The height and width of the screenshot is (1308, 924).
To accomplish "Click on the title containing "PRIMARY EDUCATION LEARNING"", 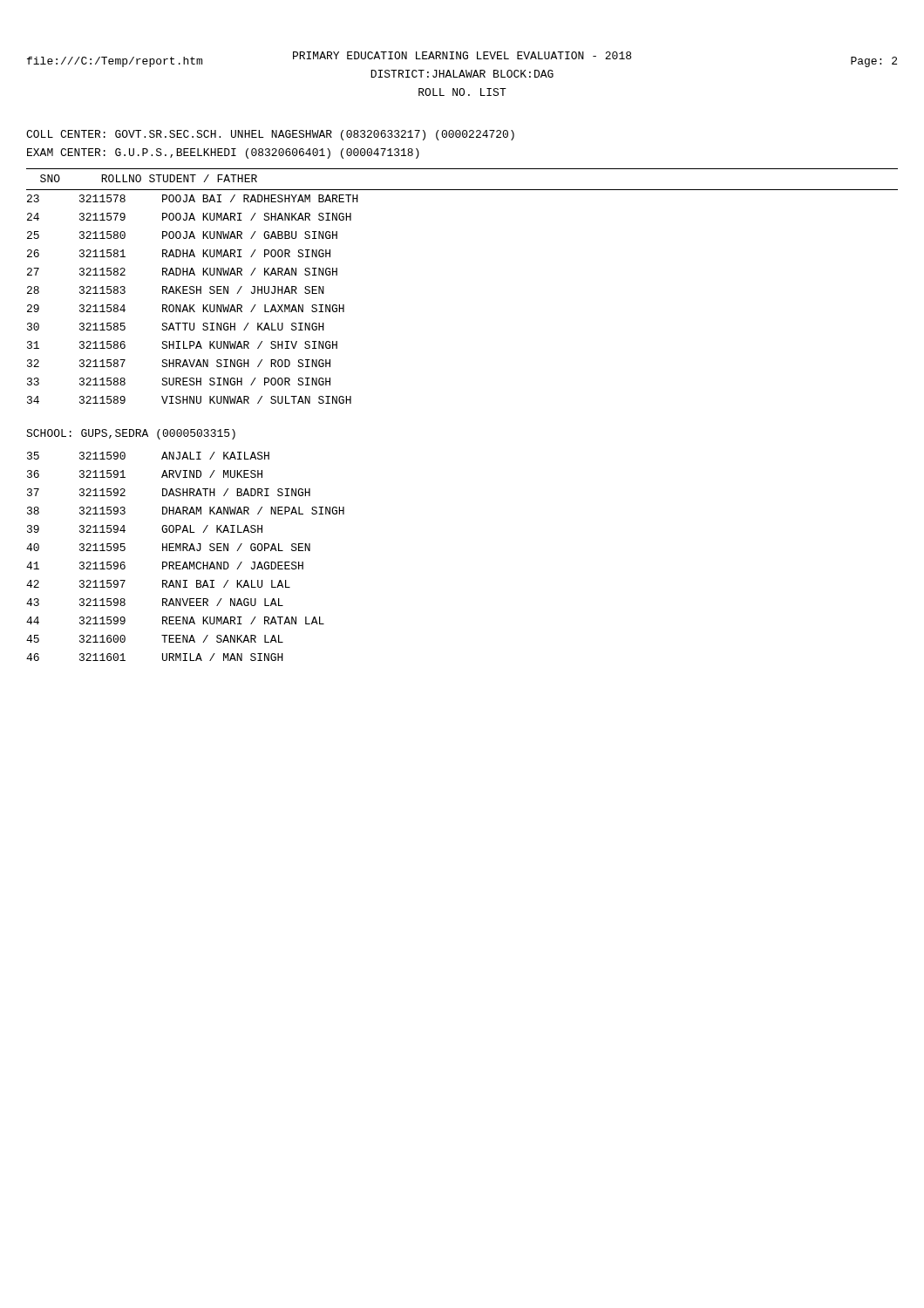I will 462,74.
